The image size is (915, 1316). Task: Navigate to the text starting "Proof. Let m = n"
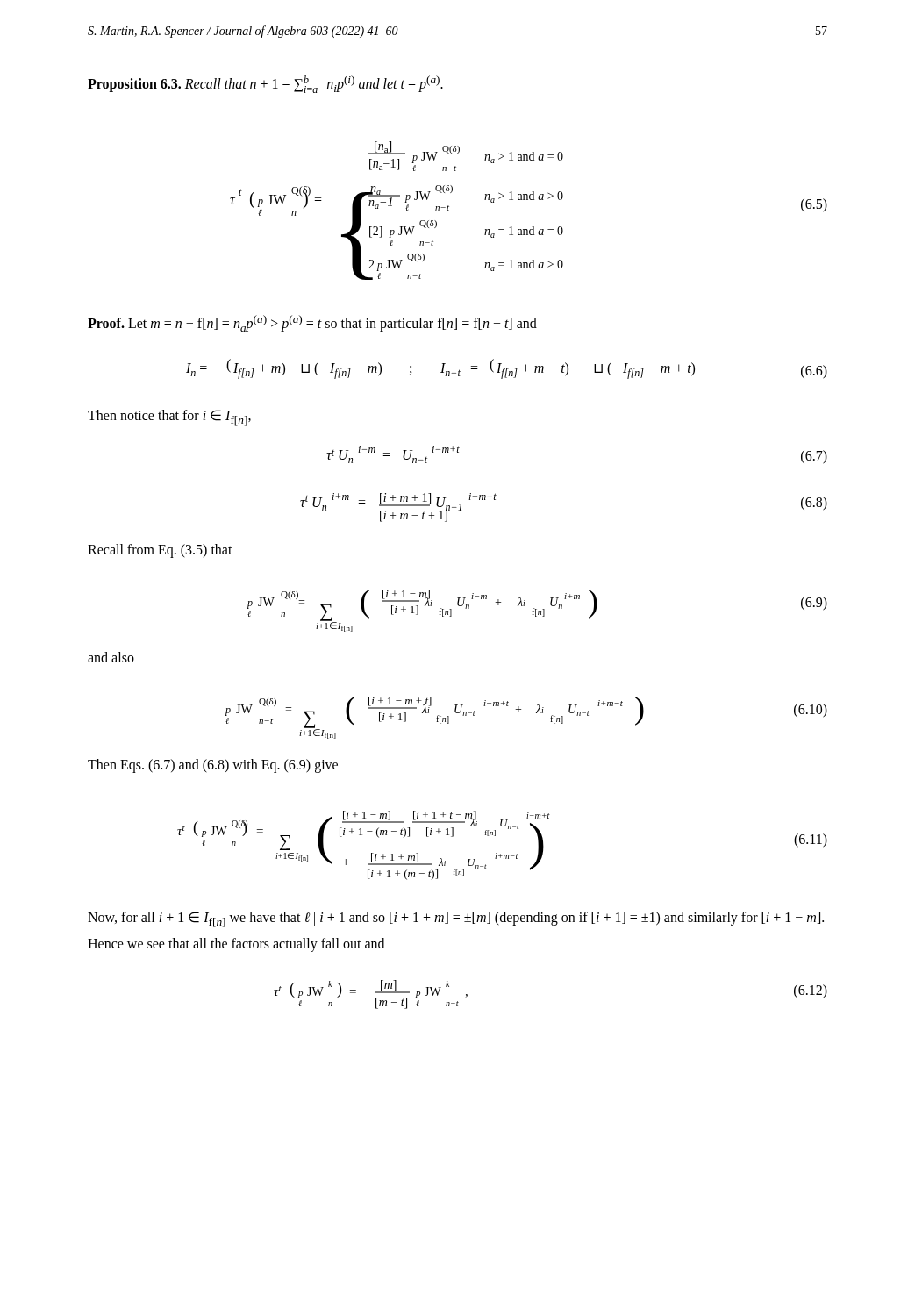tap(312, 323)
